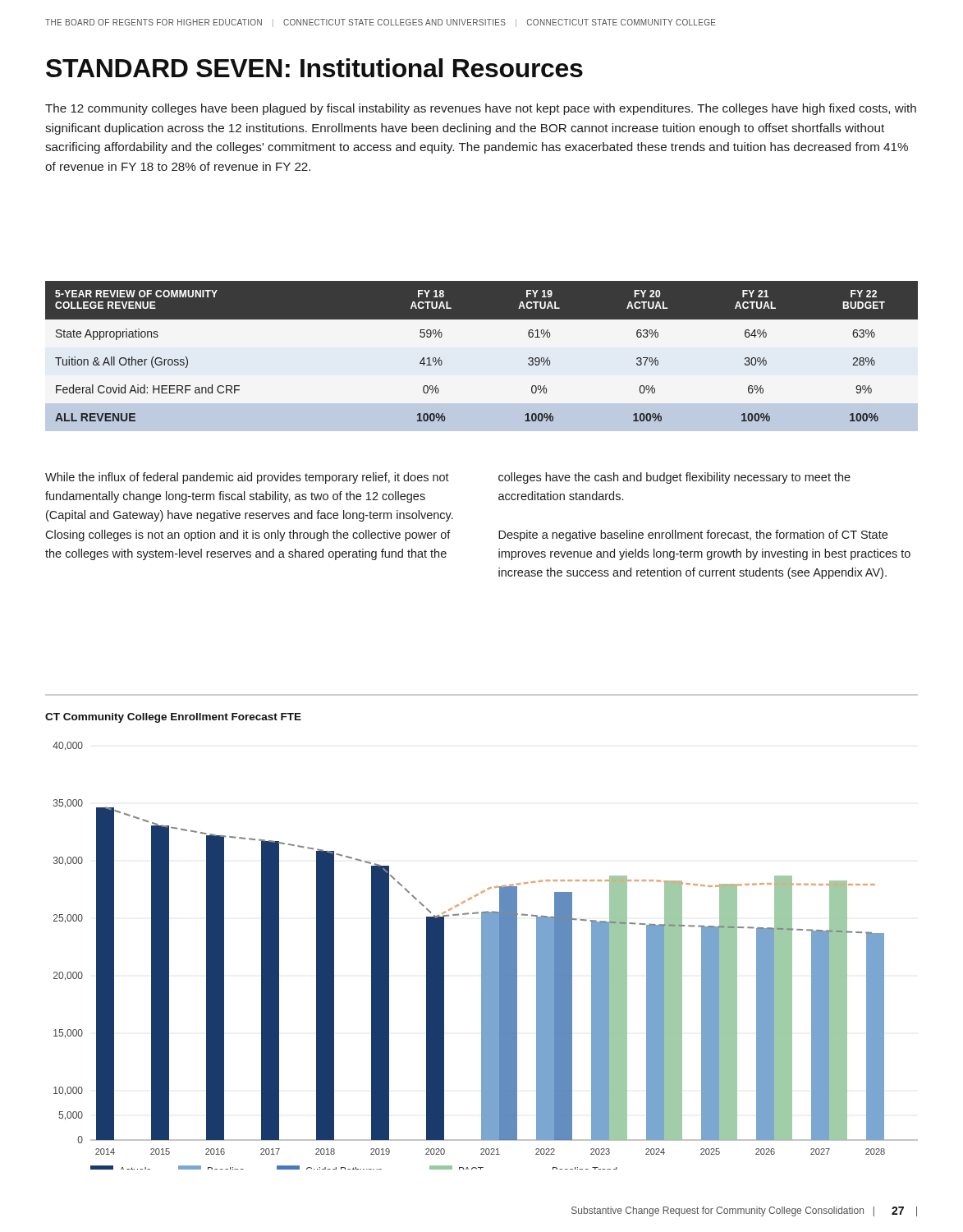The width and height of the screenshot is (963, 1232).
Task: Find a grouped bar chart
Action: tap(482, 953)
